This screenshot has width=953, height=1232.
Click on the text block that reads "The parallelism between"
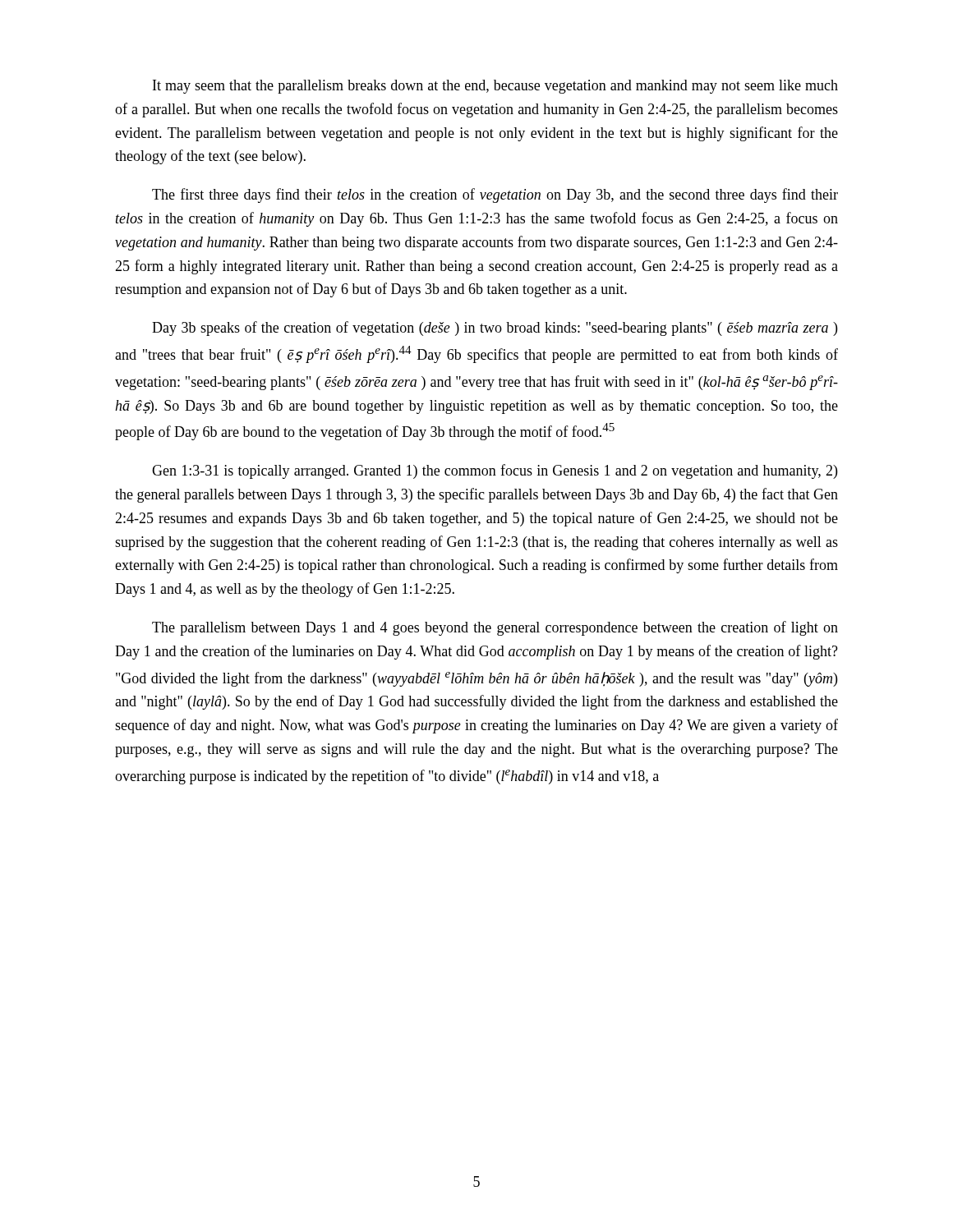(476, 702)
